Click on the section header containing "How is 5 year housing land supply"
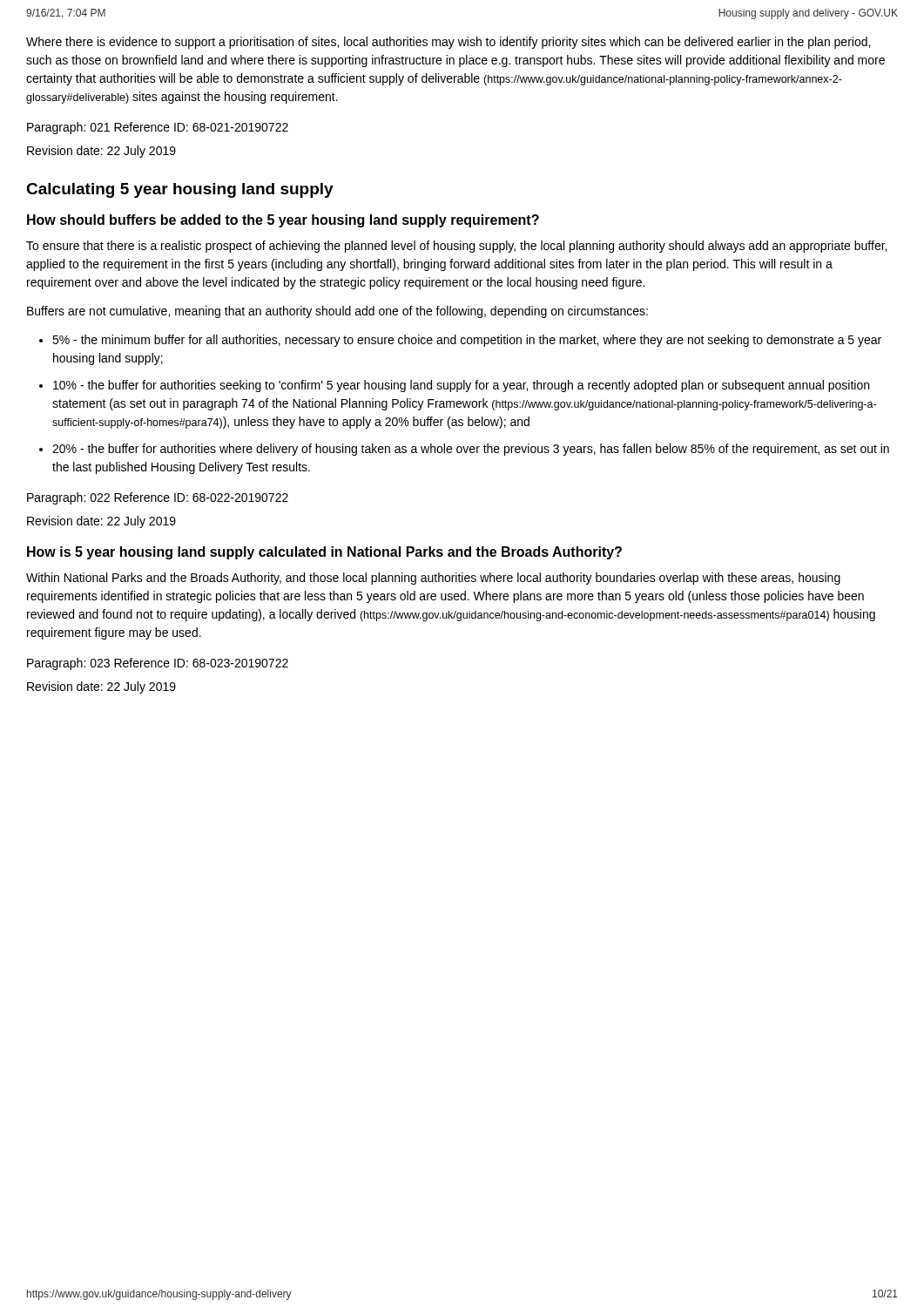This screenshot has width=924, height=1307. 324,552
